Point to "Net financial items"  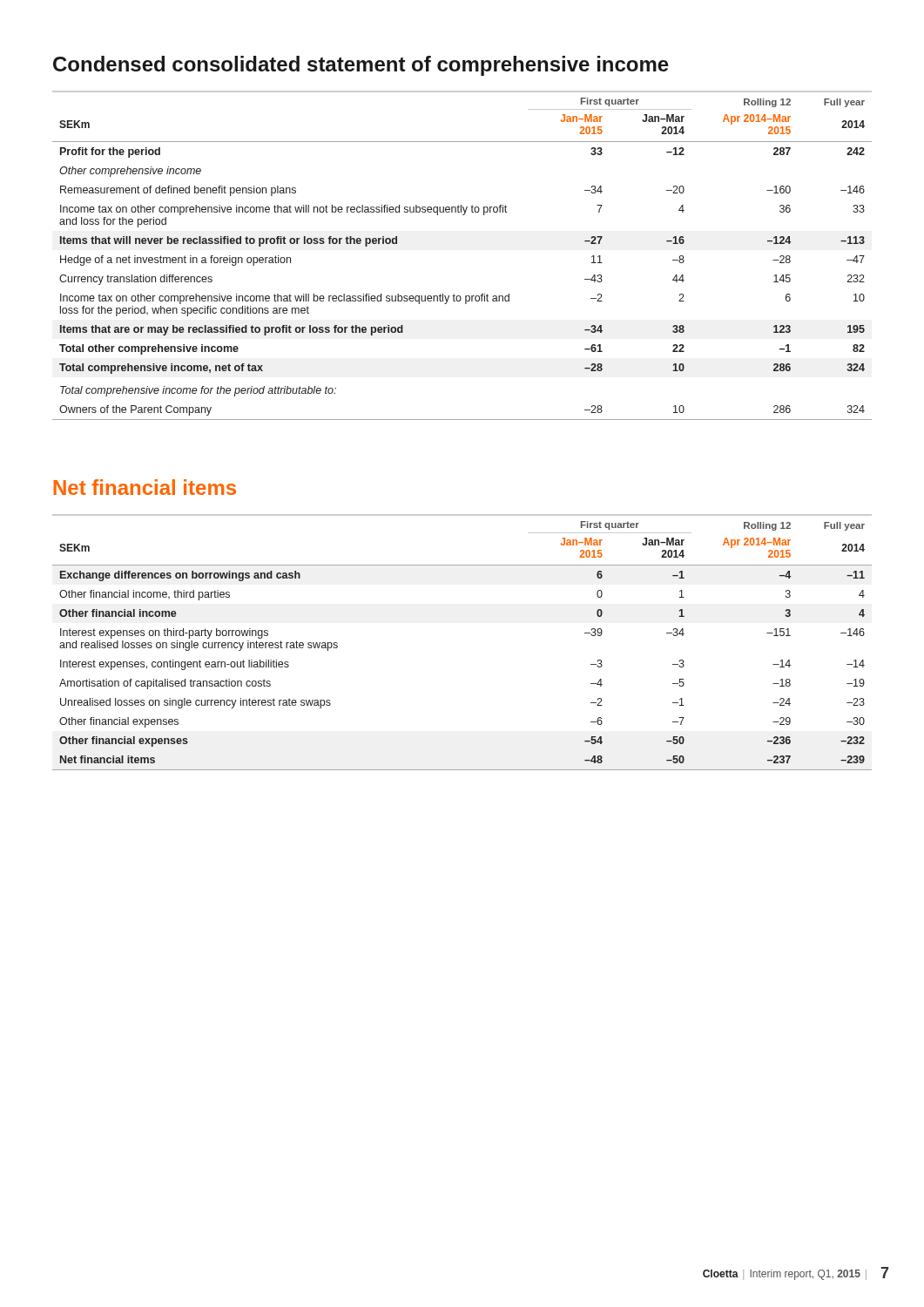(145, 488)
